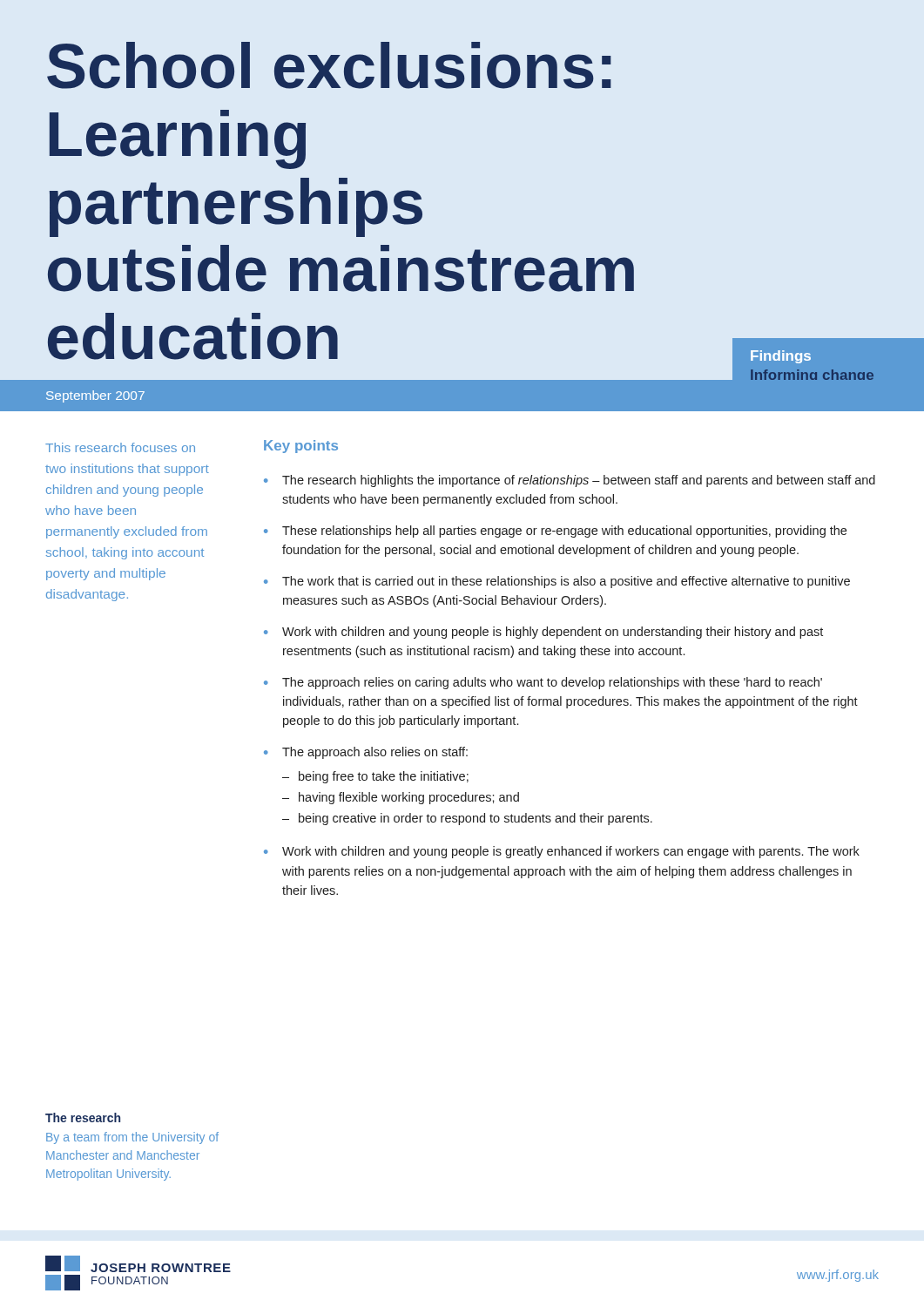
Task: Navigate to the text block starting "• The approach relies on caring adults who"
Action: pos(571,702)
